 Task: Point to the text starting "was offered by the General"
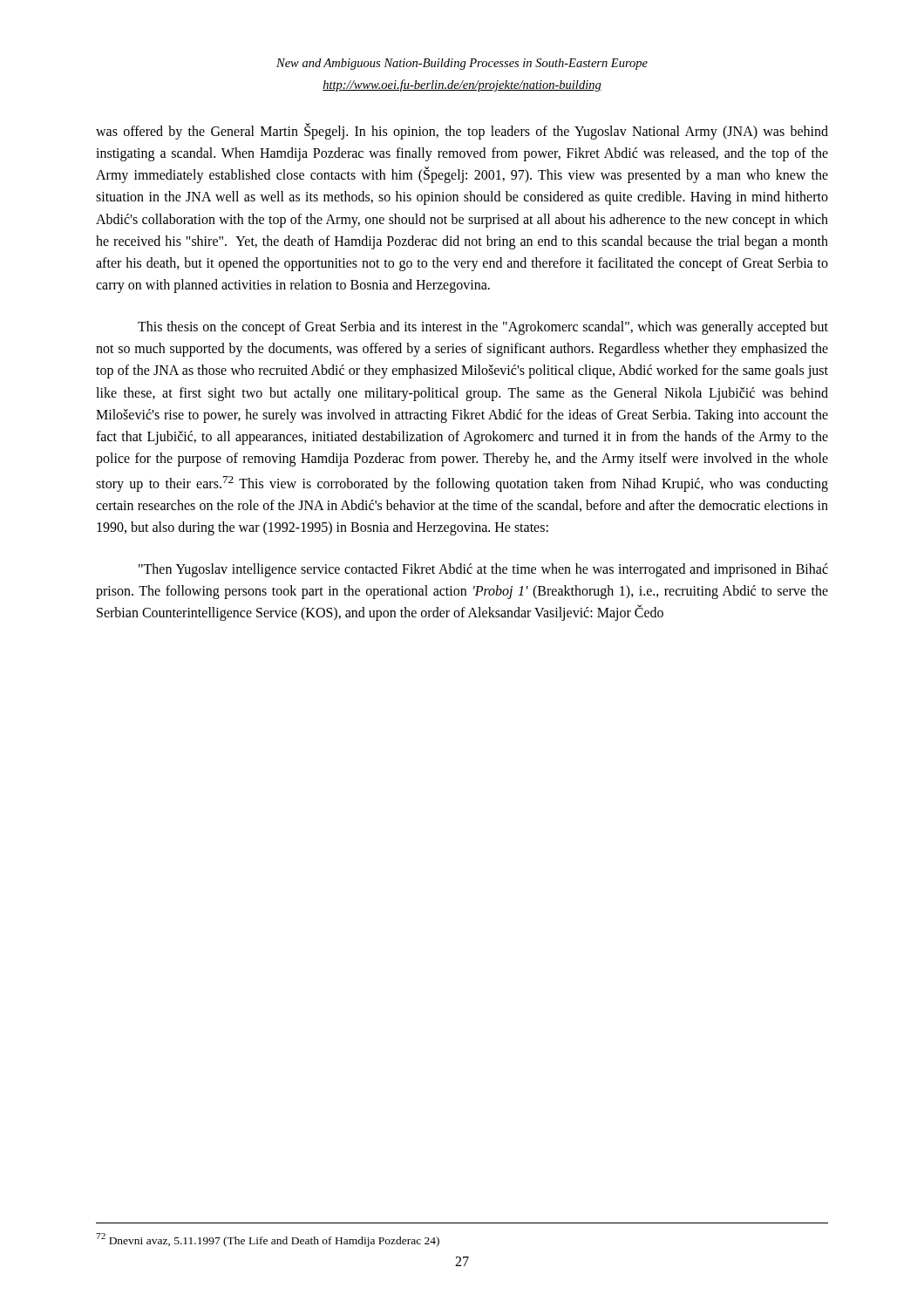coord(462,208)
